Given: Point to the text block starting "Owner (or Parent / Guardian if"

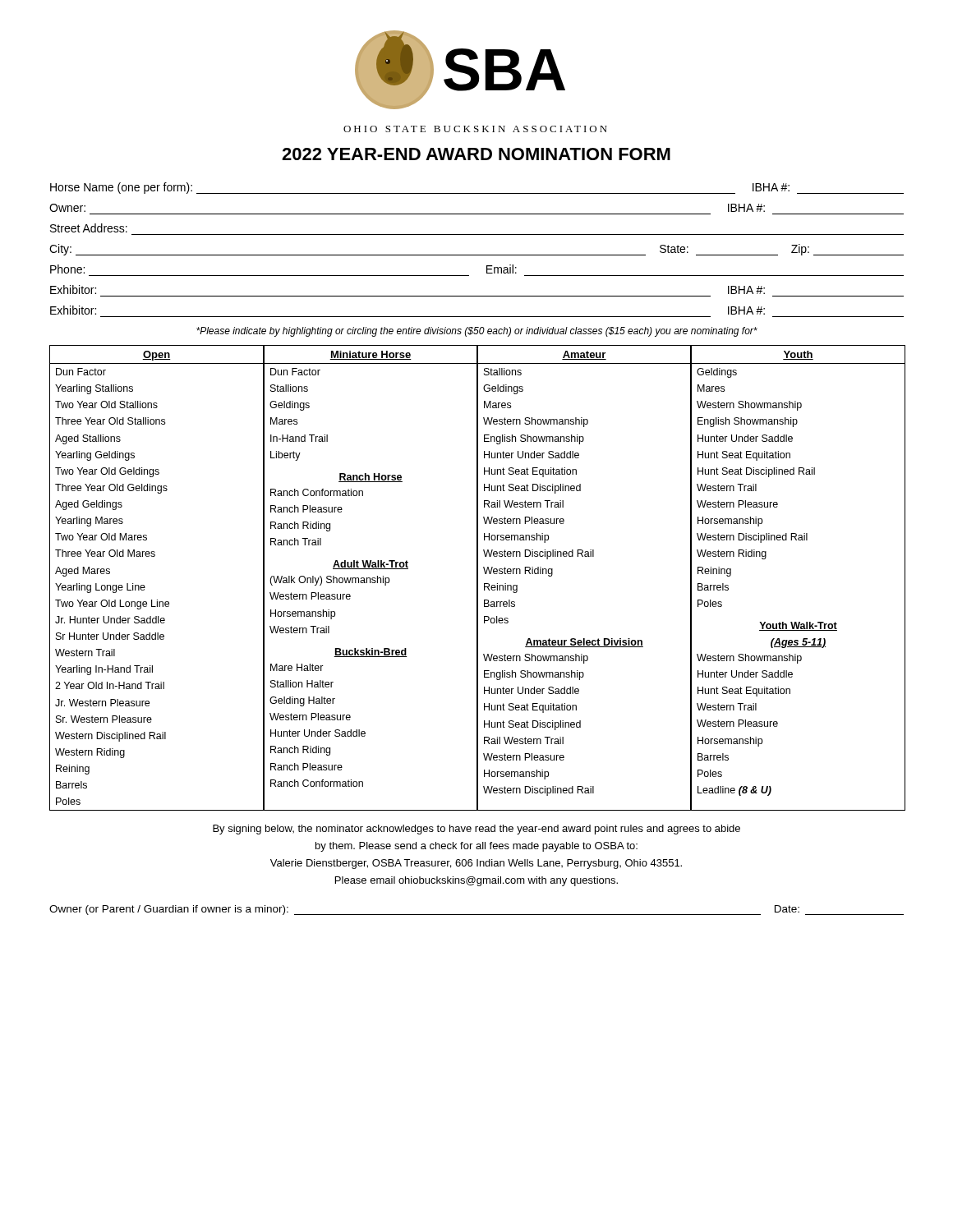Looking at the screenshot, I should point(476,908).
